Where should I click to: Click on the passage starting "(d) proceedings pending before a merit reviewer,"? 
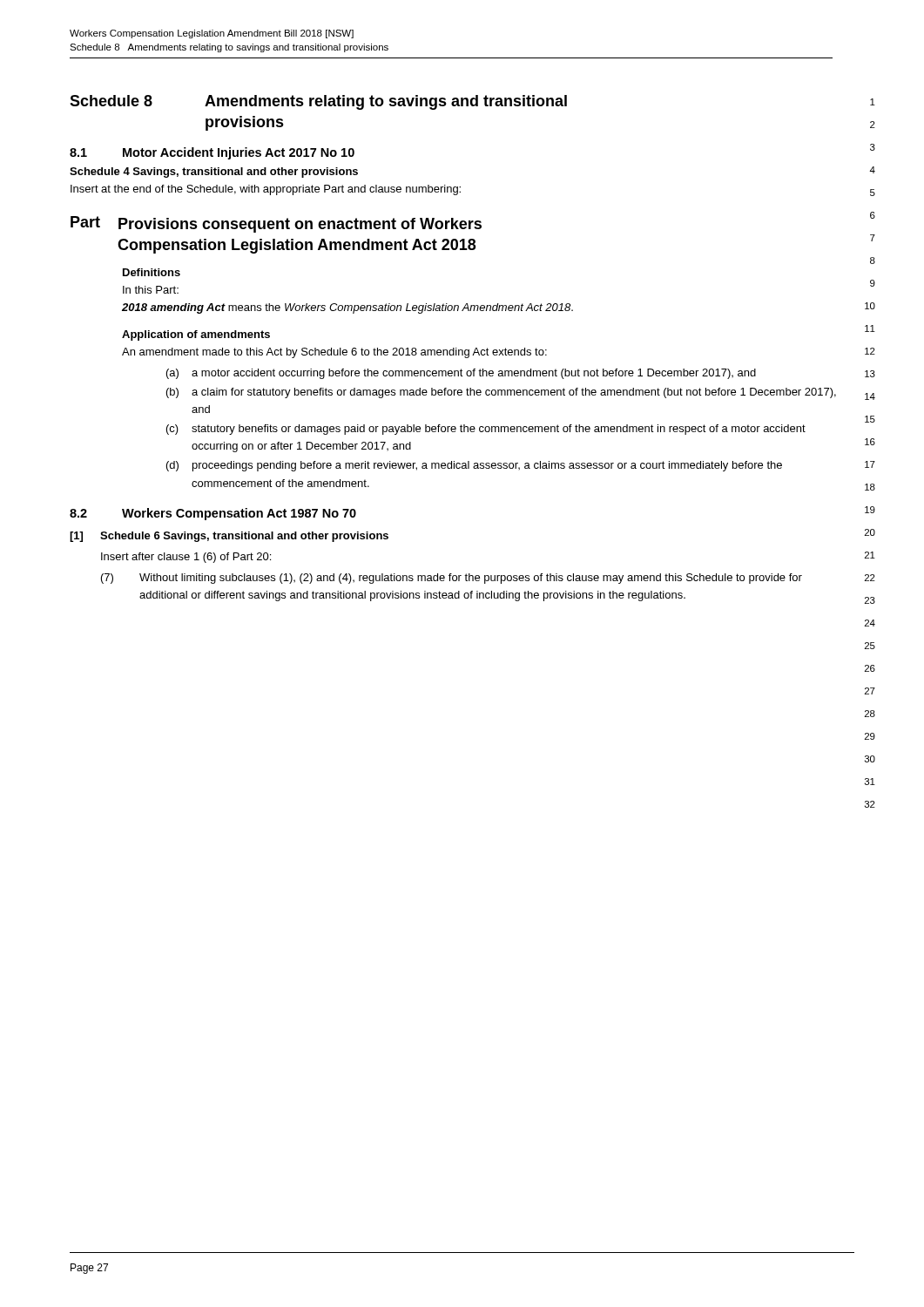click(501, 475)
